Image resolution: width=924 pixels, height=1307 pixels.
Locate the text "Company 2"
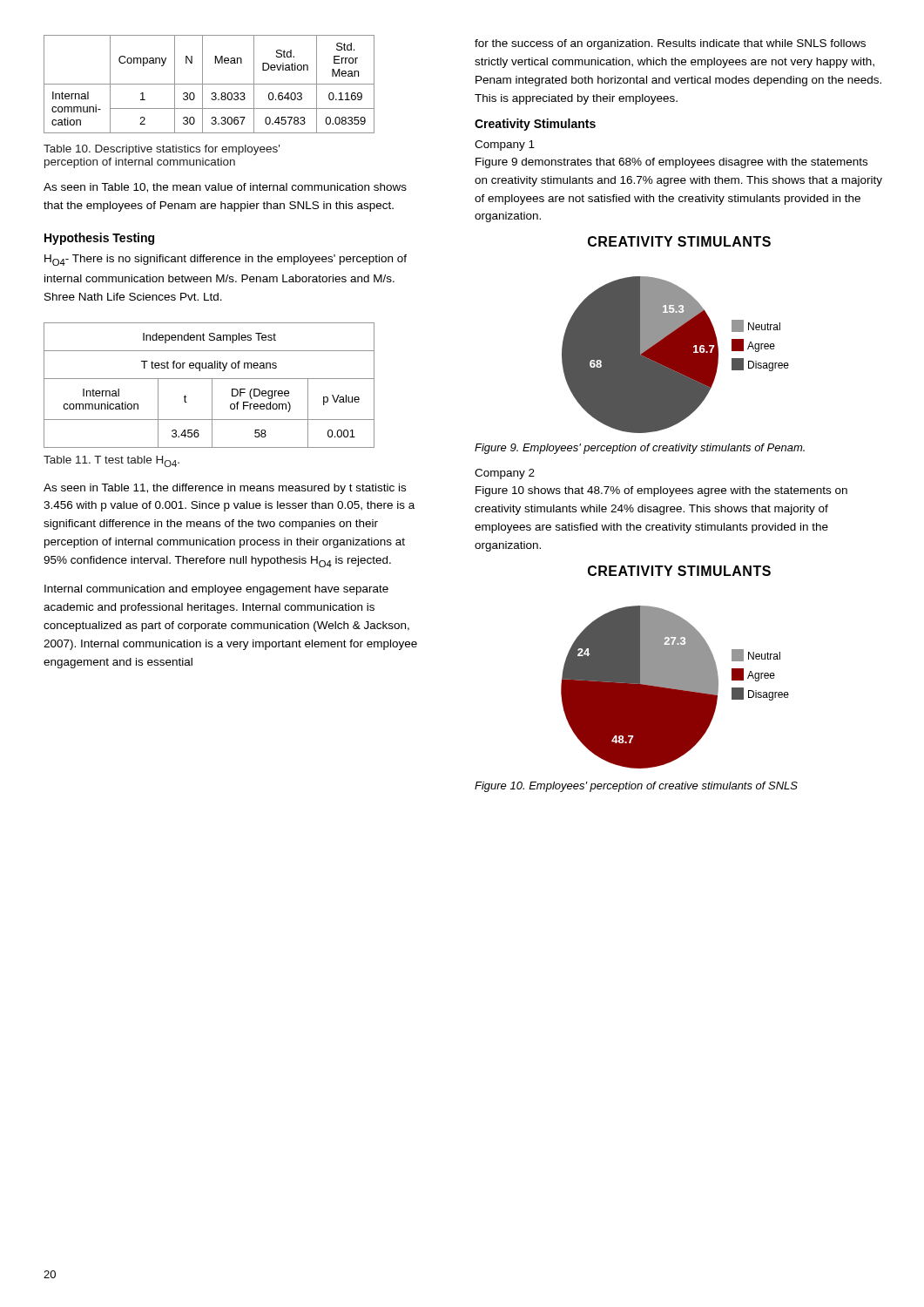(x=505, y=473)
